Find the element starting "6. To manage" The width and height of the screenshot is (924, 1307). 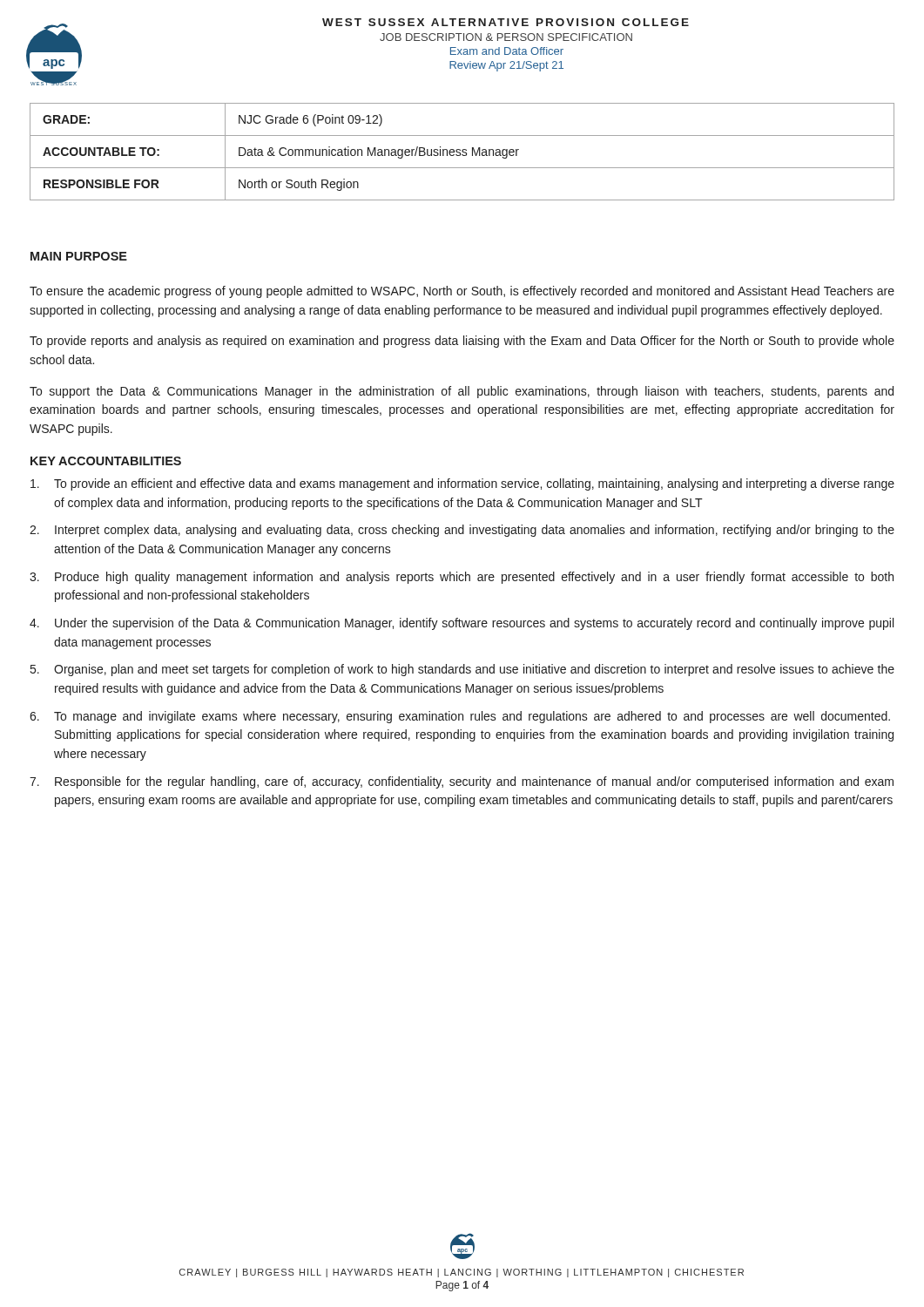point(462,736)
